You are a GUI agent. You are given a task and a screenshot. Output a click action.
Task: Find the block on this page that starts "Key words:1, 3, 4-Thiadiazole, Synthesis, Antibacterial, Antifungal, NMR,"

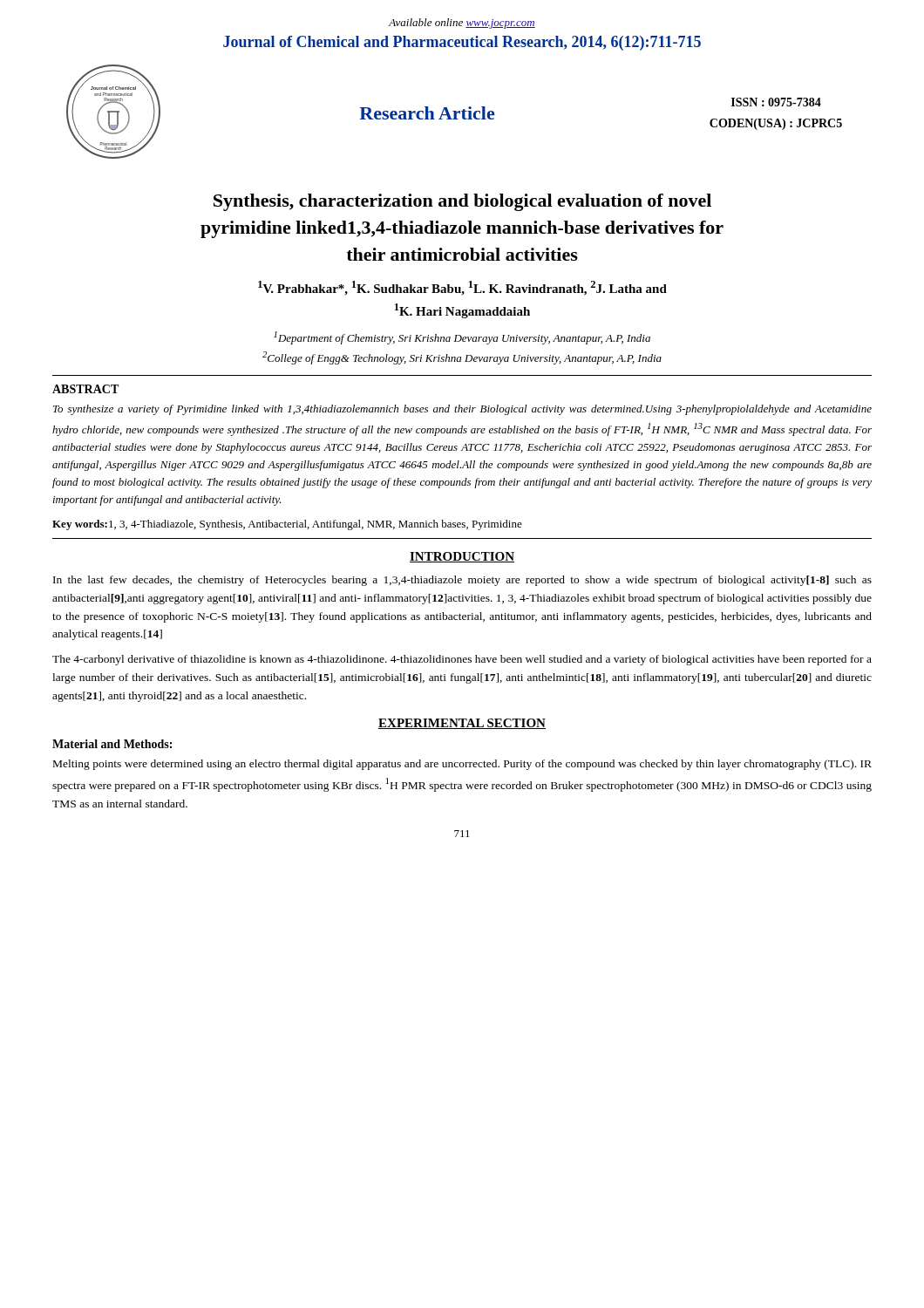[287, 524]
